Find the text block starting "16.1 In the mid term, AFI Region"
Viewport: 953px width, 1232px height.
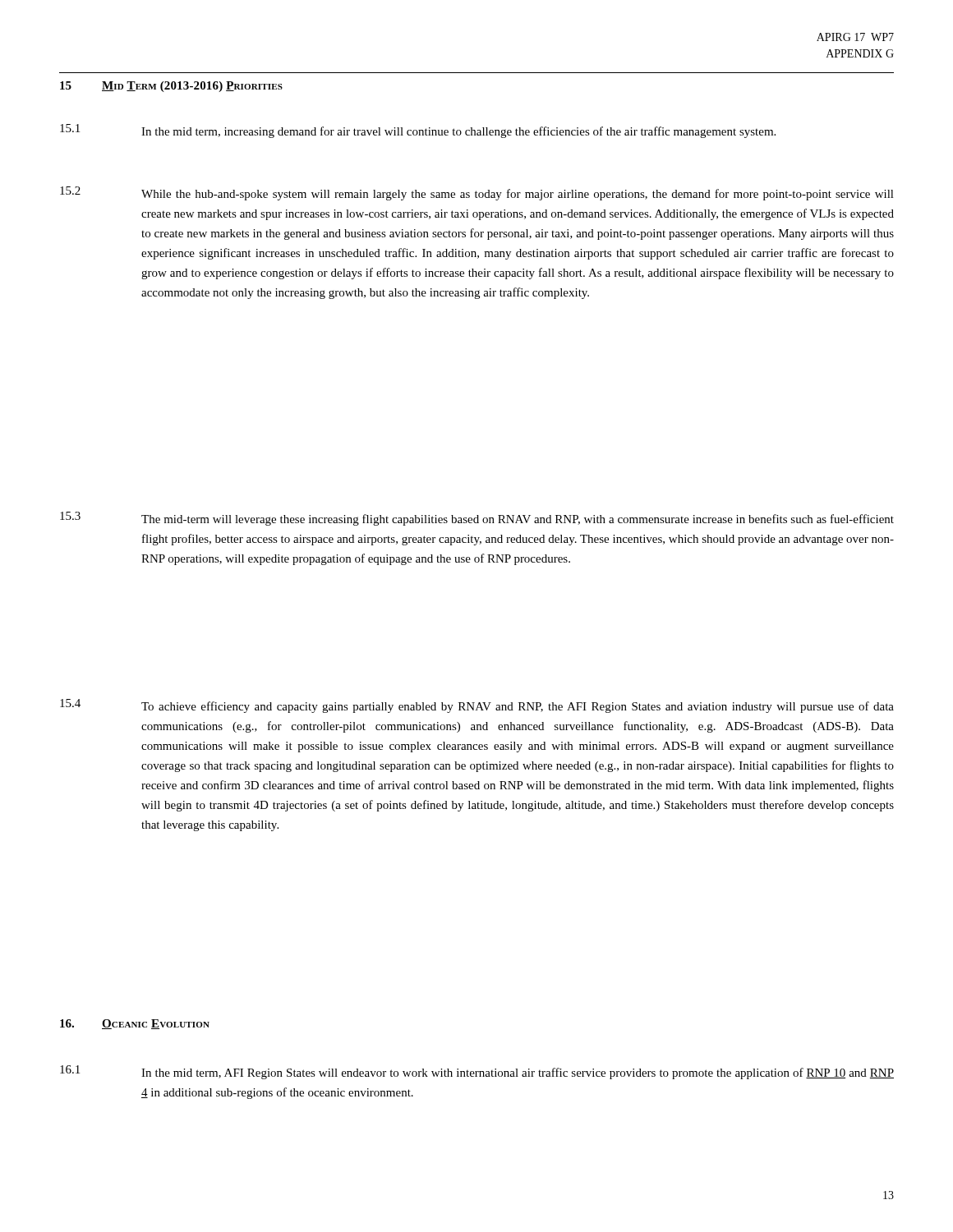pyautogui.click(x=476, y=1083)
